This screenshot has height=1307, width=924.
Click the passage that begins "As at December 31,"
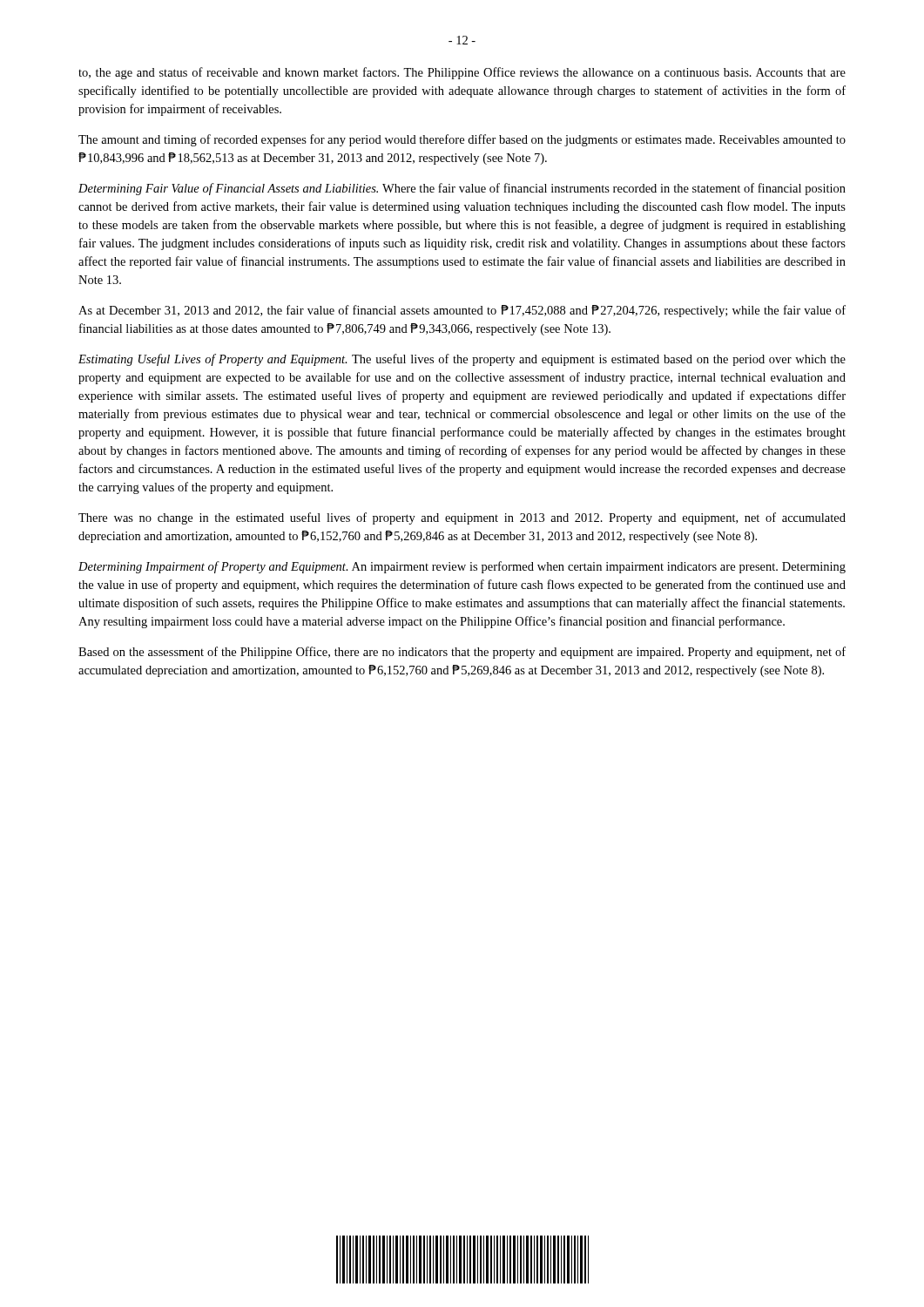click(462, 319)
